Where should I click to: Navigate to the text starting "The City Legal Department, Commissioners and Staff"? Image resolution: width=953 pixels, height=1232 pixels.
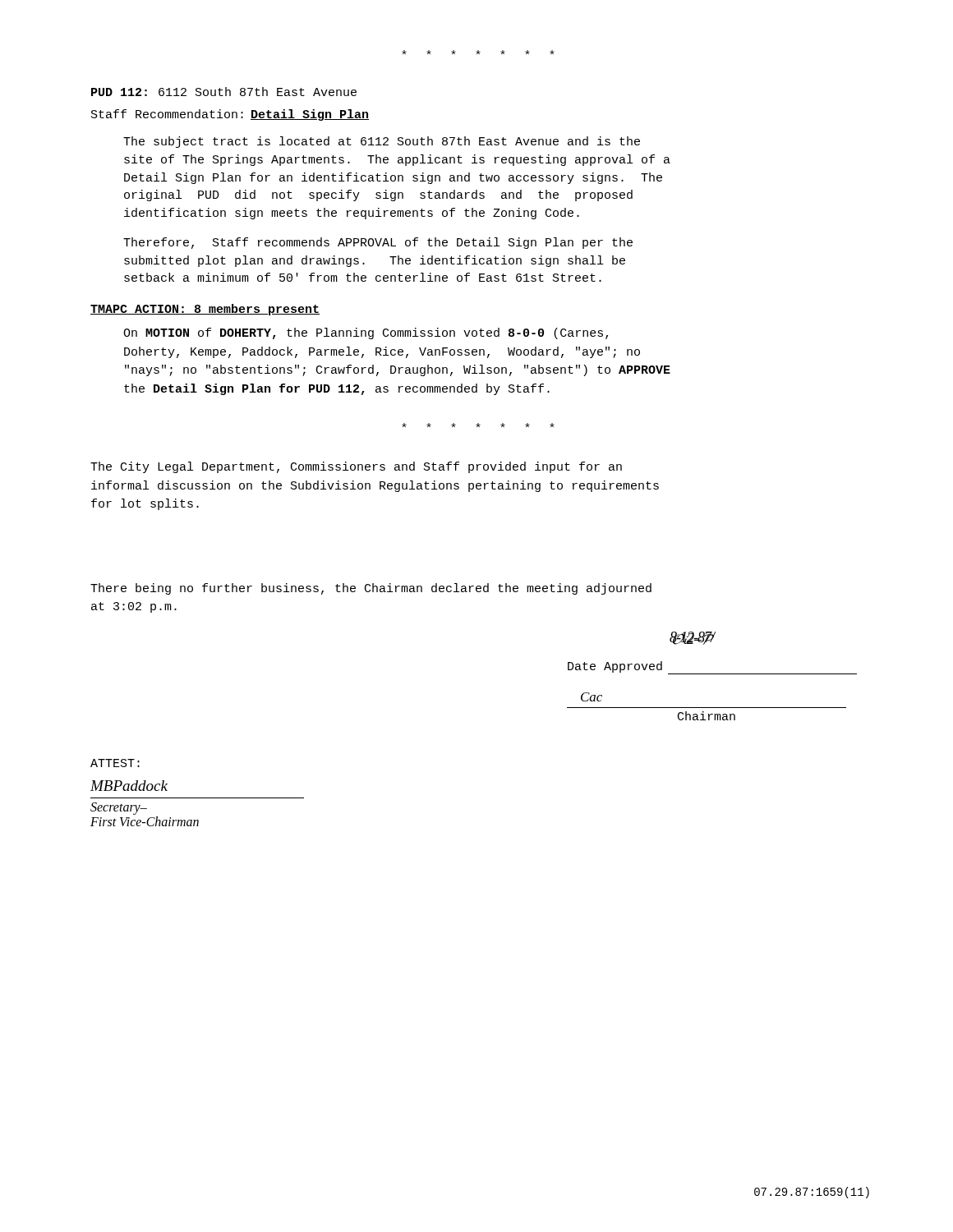pyautogui.click(x=375, y=486)
